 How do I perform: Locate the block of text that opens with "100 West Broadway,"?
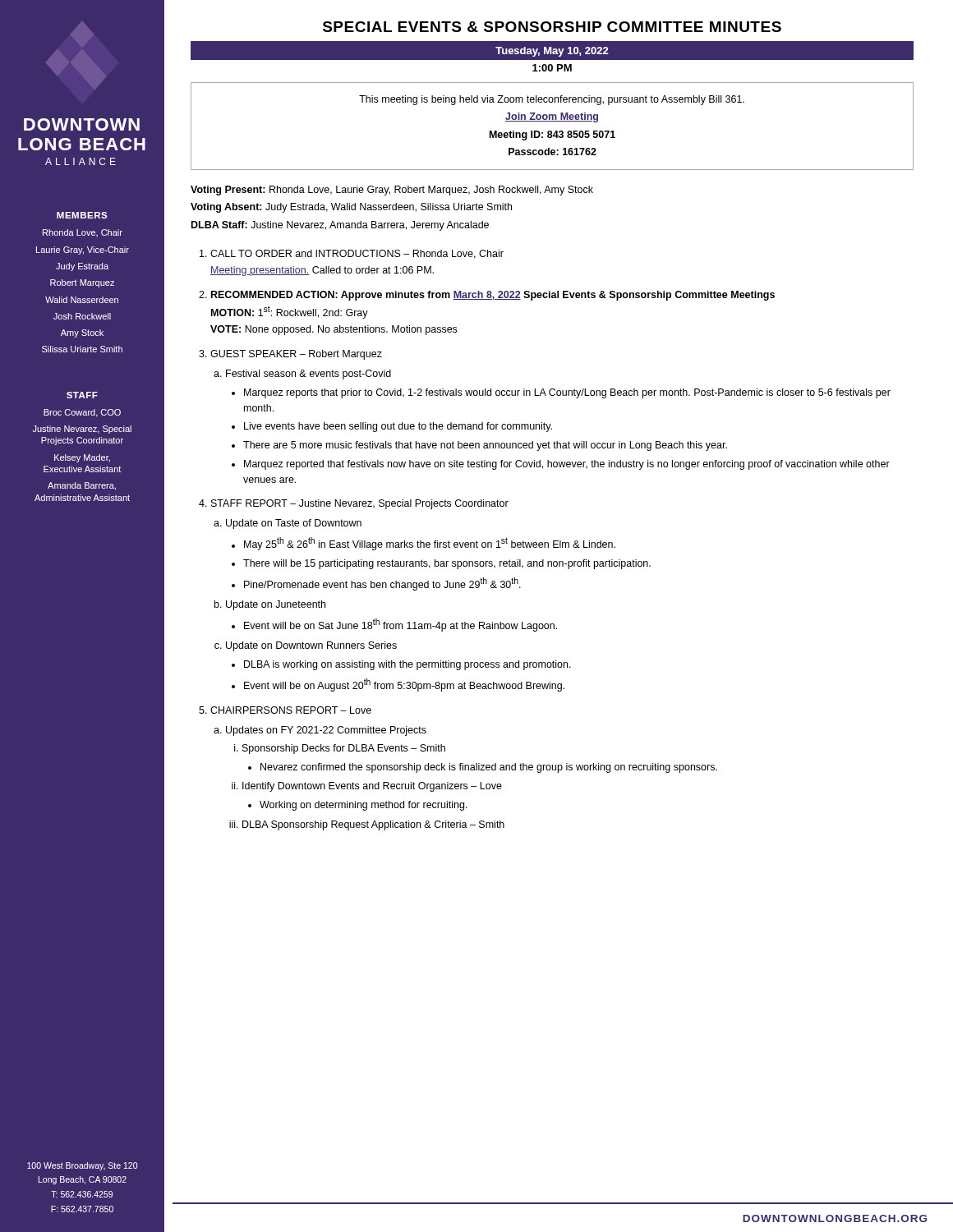coord(82,1187)
